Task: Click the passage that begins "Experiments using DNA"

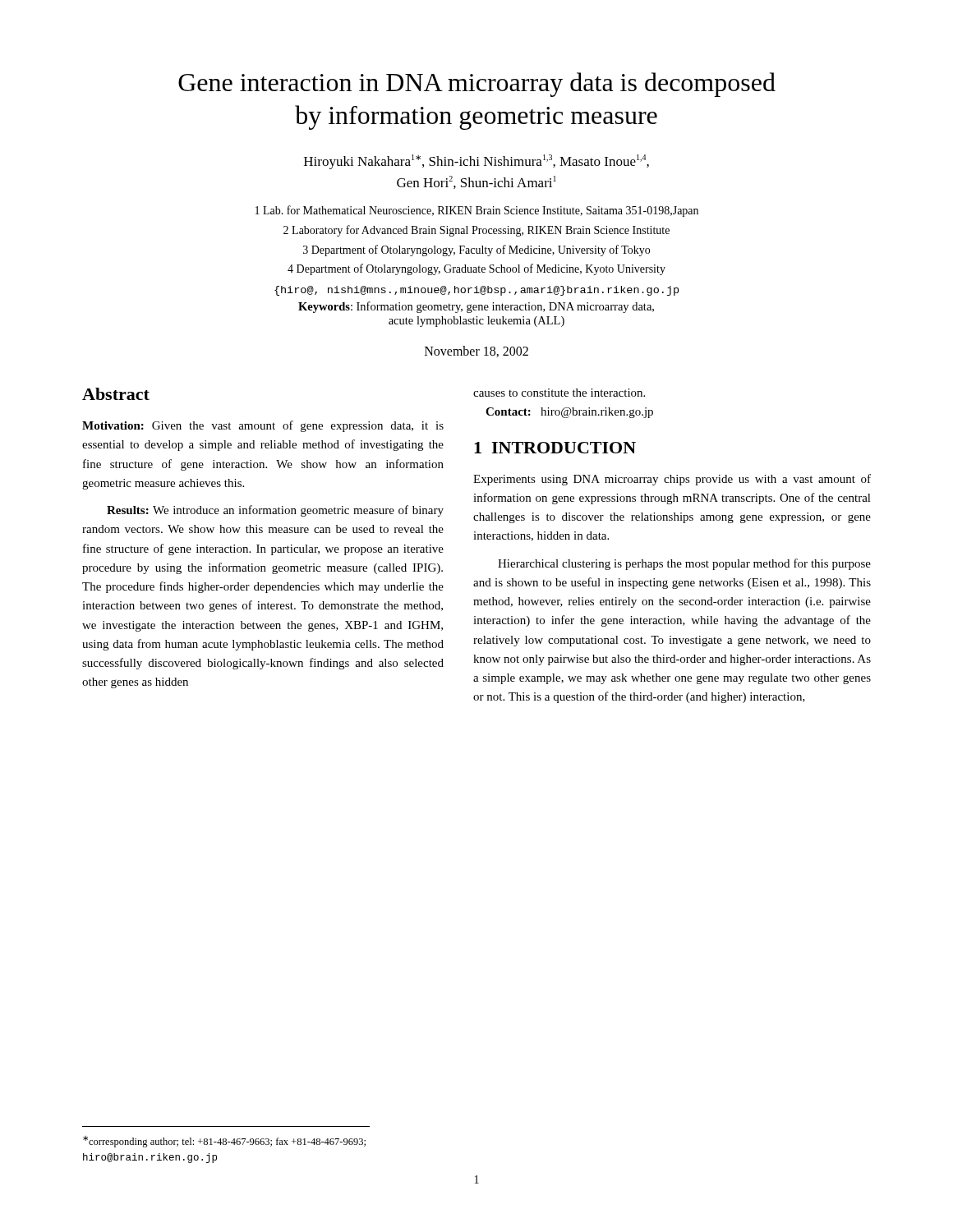Action: click(x=672, y=588)
